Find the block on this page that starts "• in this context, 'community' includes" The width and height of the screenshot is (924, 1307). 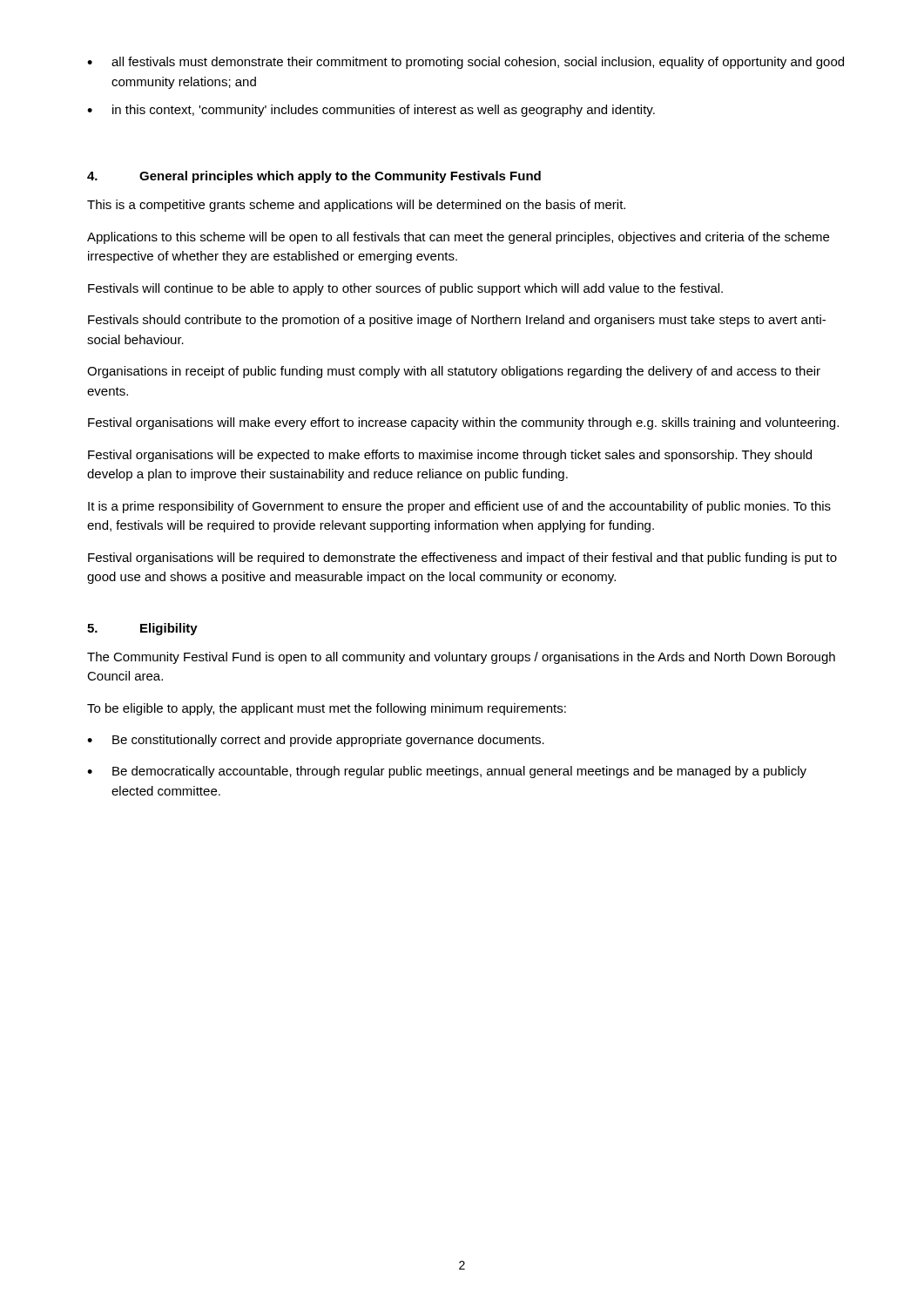466,112
